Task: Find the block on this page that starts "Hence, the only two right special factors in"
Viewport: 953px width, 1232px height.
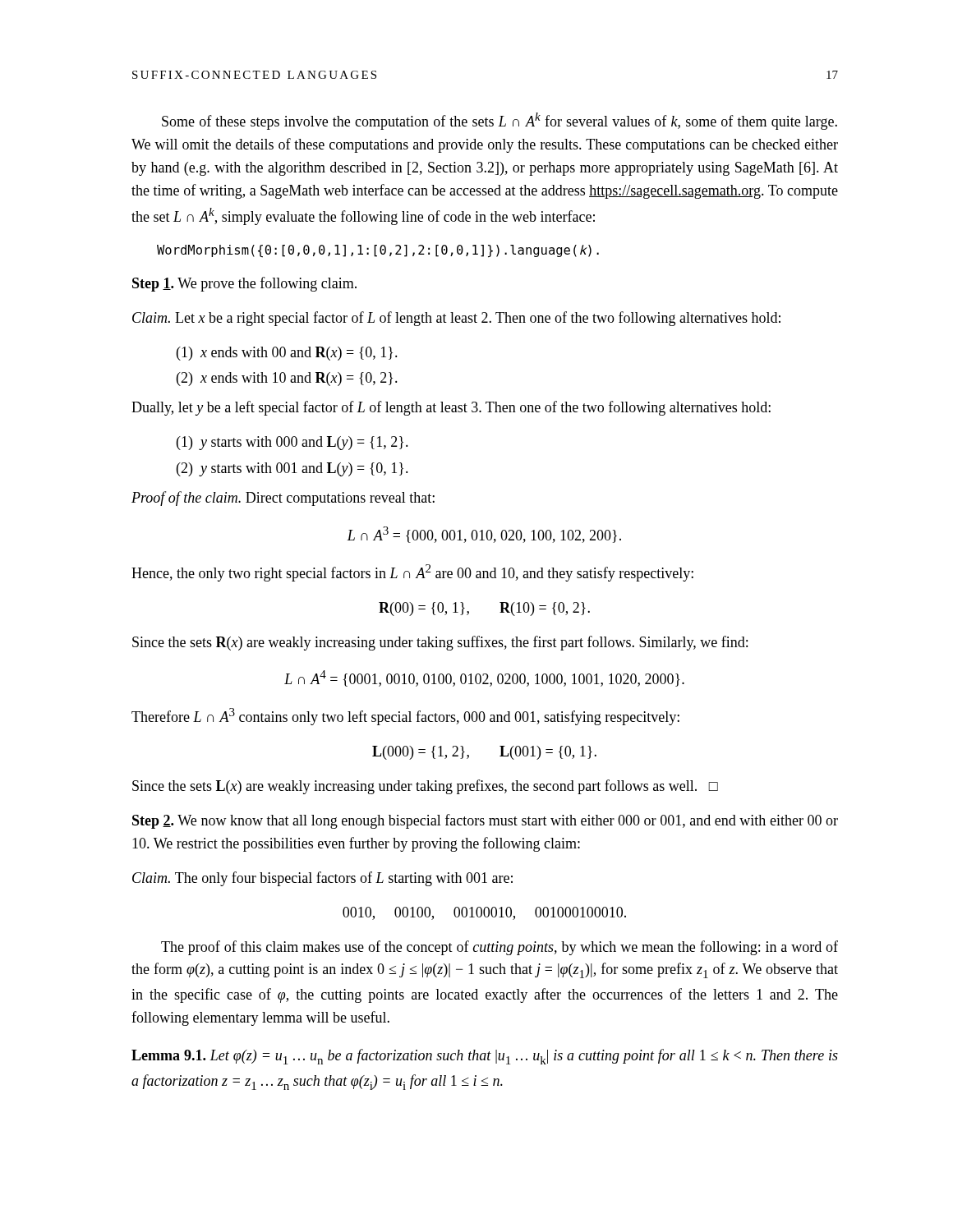Action: click(x=485, y=572)
